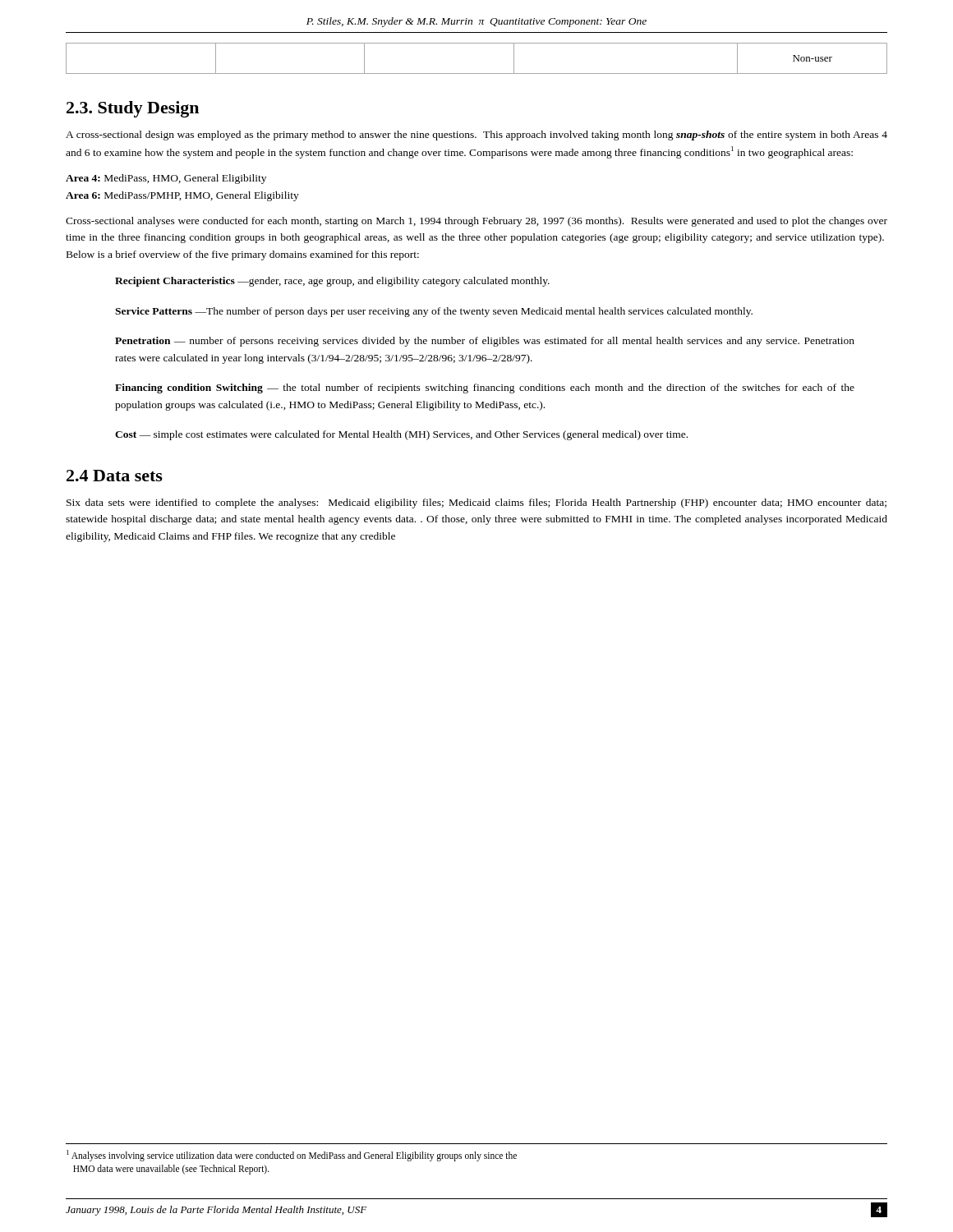Find the block on this page that starts "Penetration — number of persons receiving"

tap(485, 349)
